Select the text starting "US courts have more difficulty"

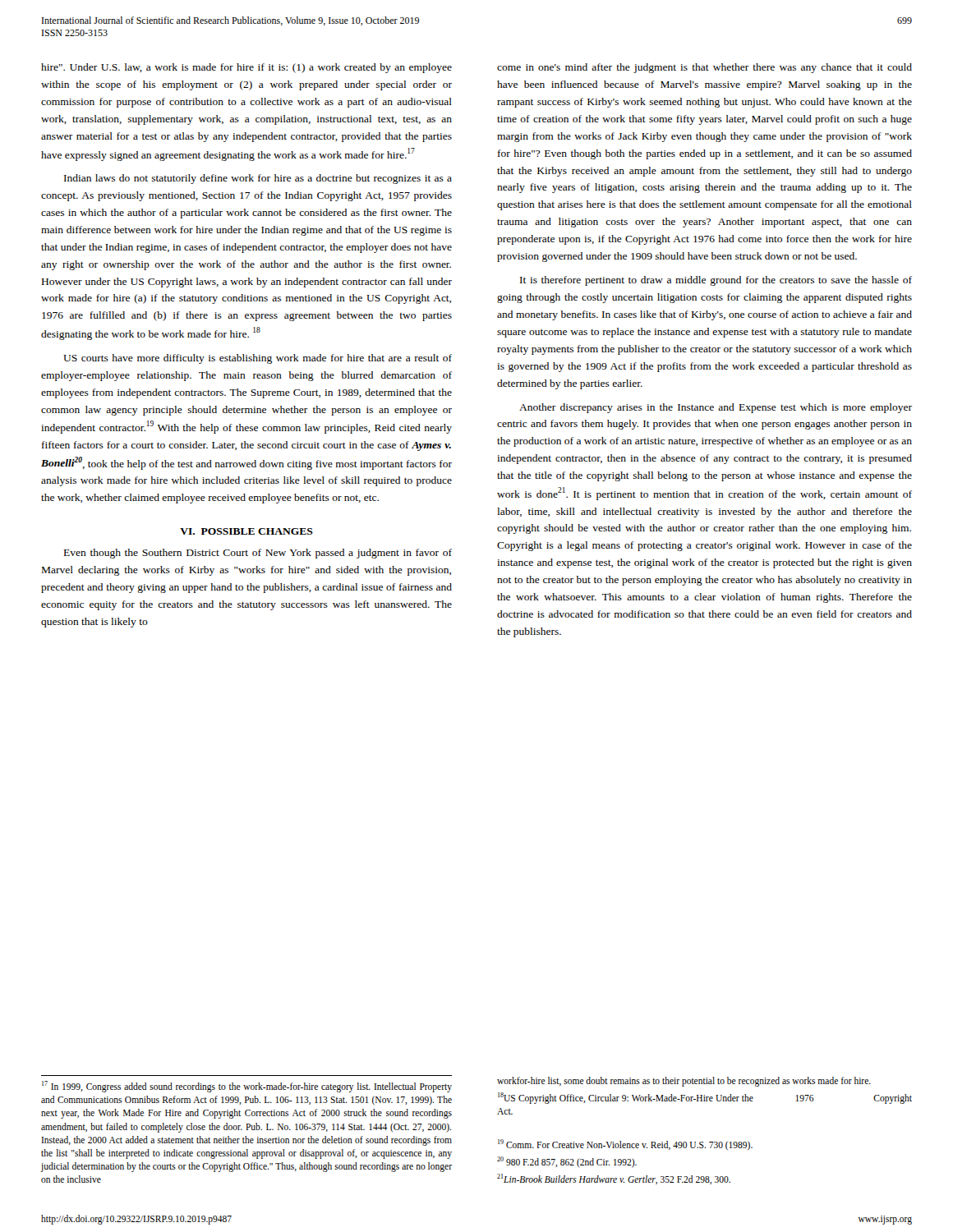(246, 428)
